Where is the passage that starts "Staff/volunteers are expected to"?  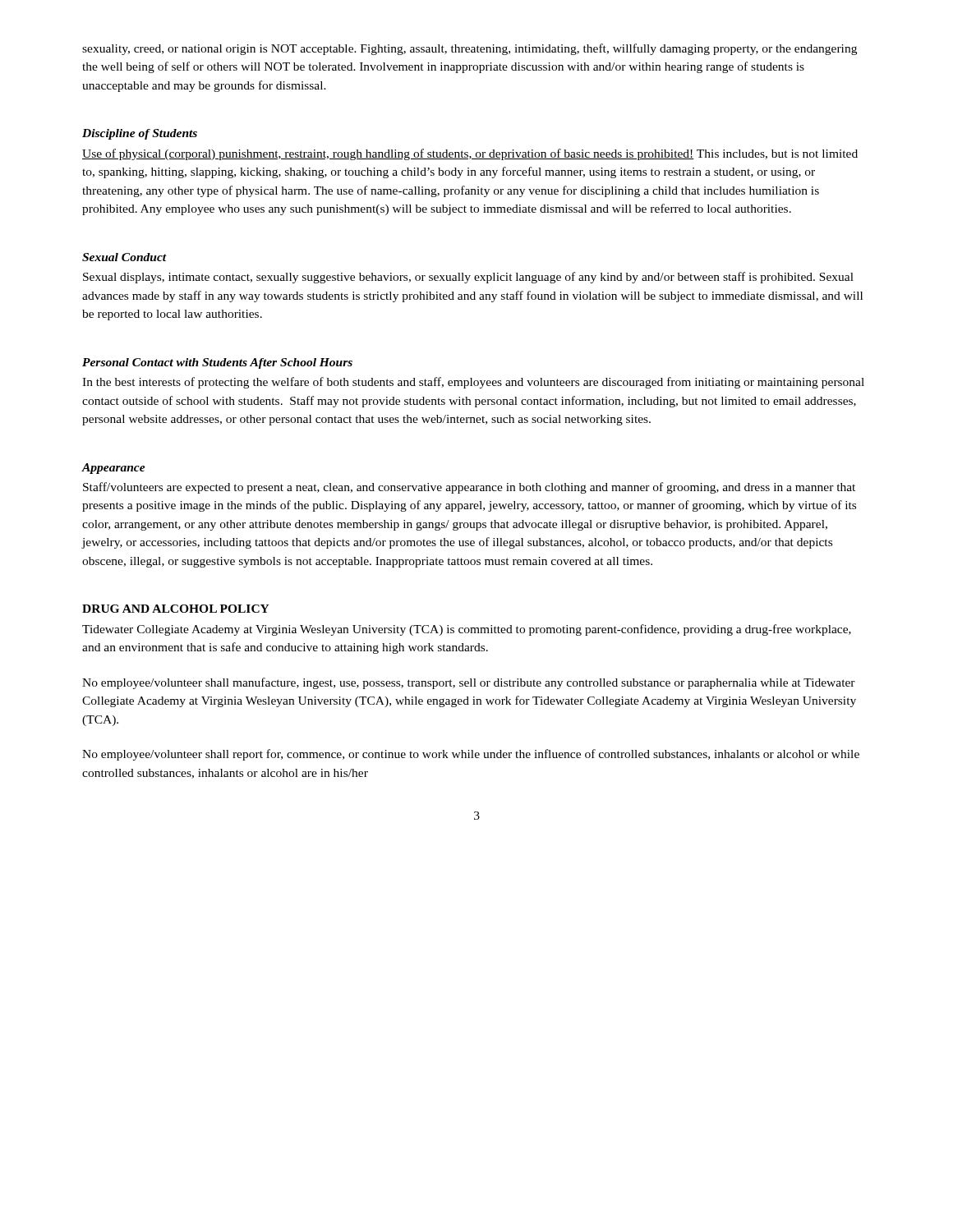469,524
